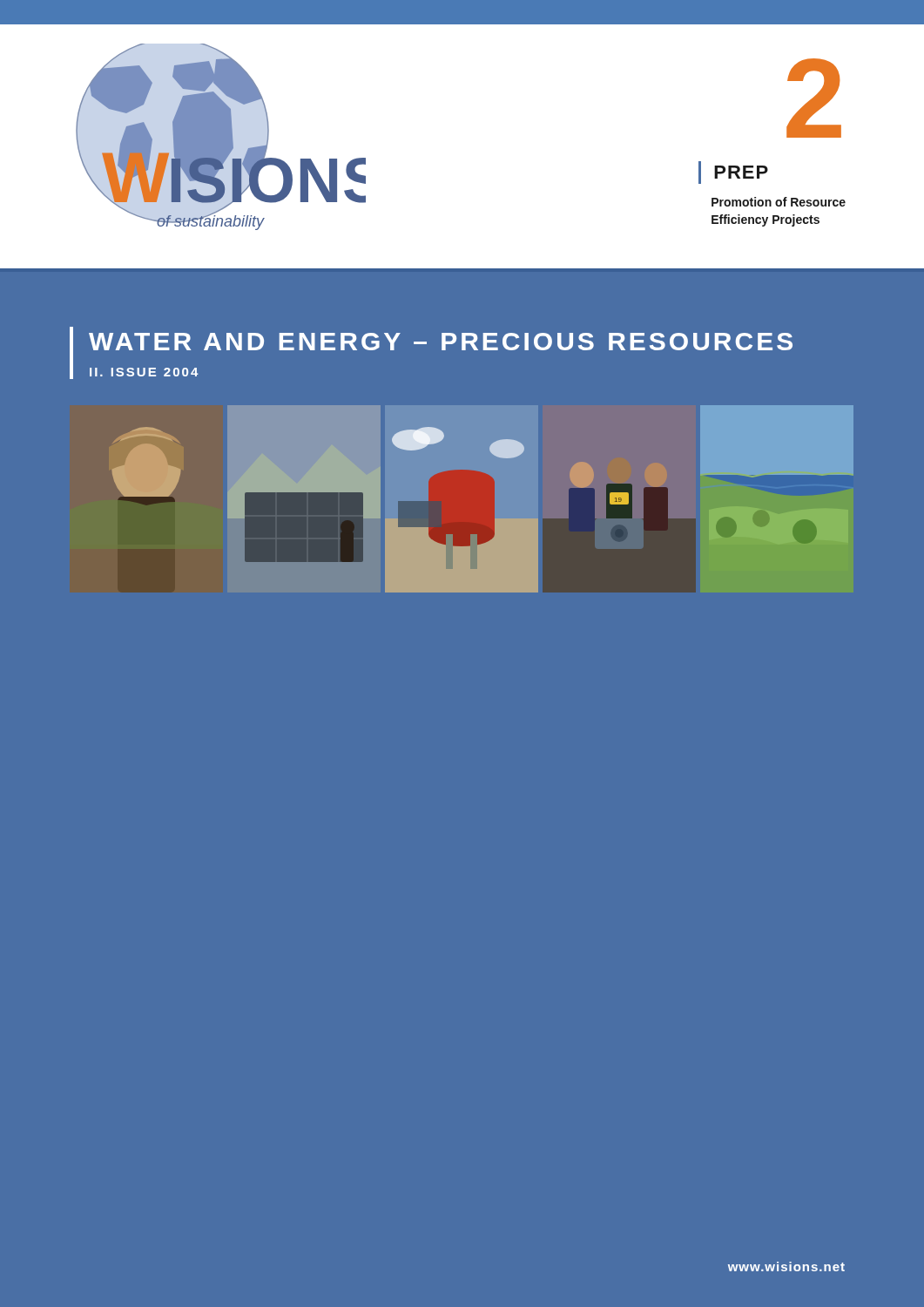Find the passage starting "II. Issue 2004"

click(x=144, y=372)
